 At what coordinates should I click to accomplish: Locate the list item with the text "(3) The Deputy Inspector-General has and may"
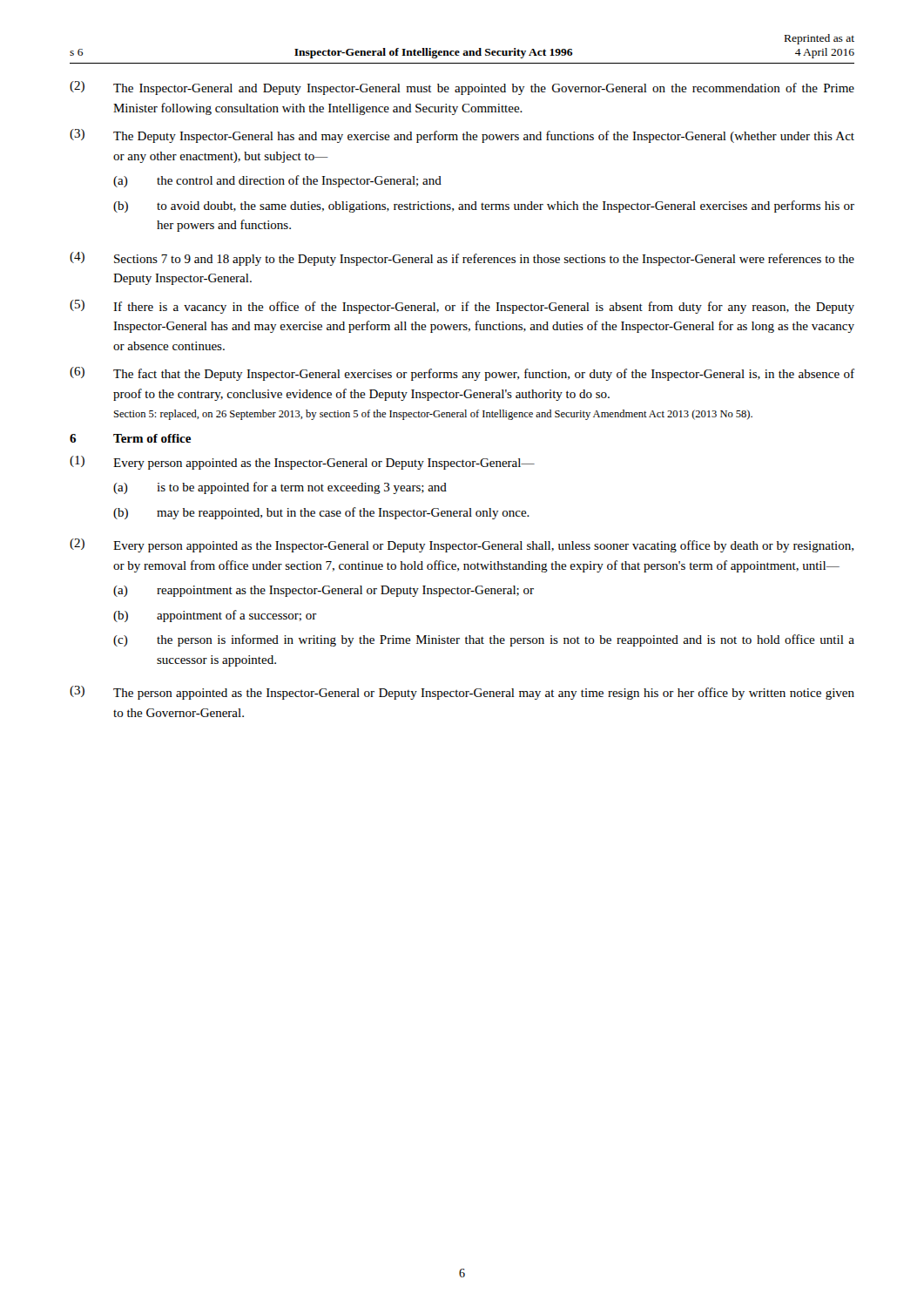tap(462, 136)
